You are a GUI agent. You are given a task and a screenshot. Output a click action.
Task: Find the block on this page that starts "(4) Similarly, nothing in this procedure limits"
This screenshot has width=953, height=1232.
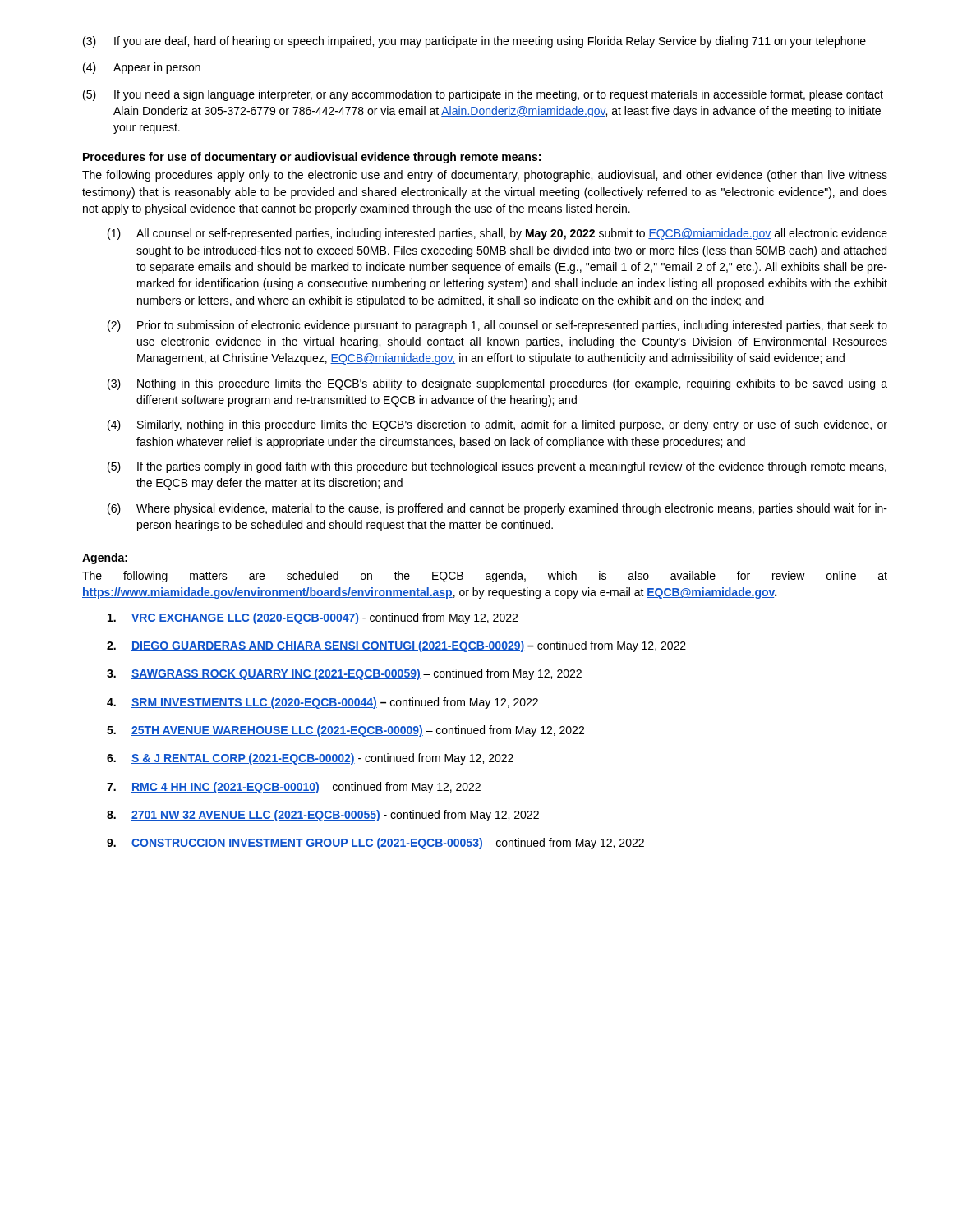(497, 433)
